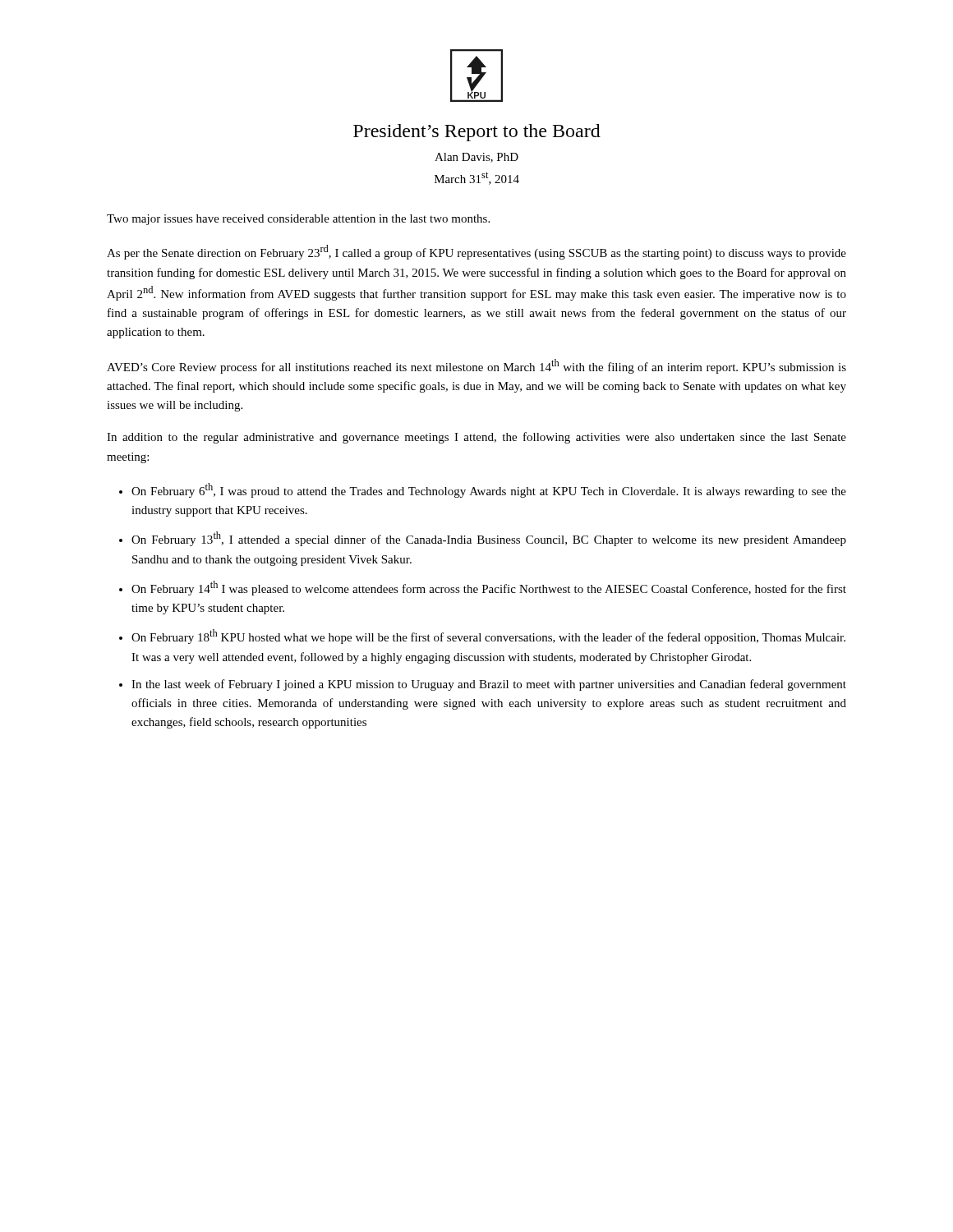Select the text that reads "March 31st, 2014"

476,177
